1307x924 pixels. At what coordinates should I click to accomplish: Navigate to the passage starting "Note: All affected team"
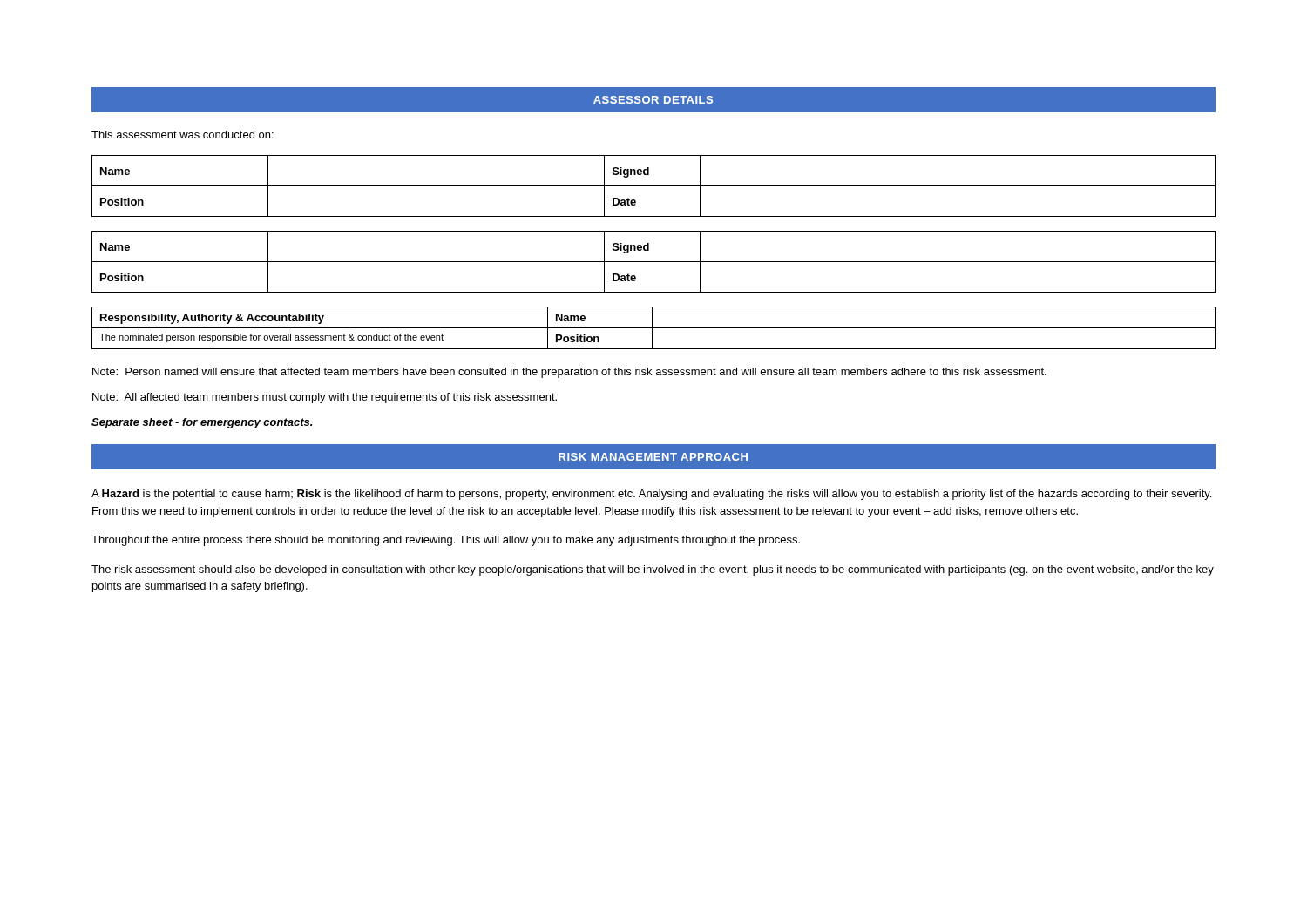pos(325,397)
